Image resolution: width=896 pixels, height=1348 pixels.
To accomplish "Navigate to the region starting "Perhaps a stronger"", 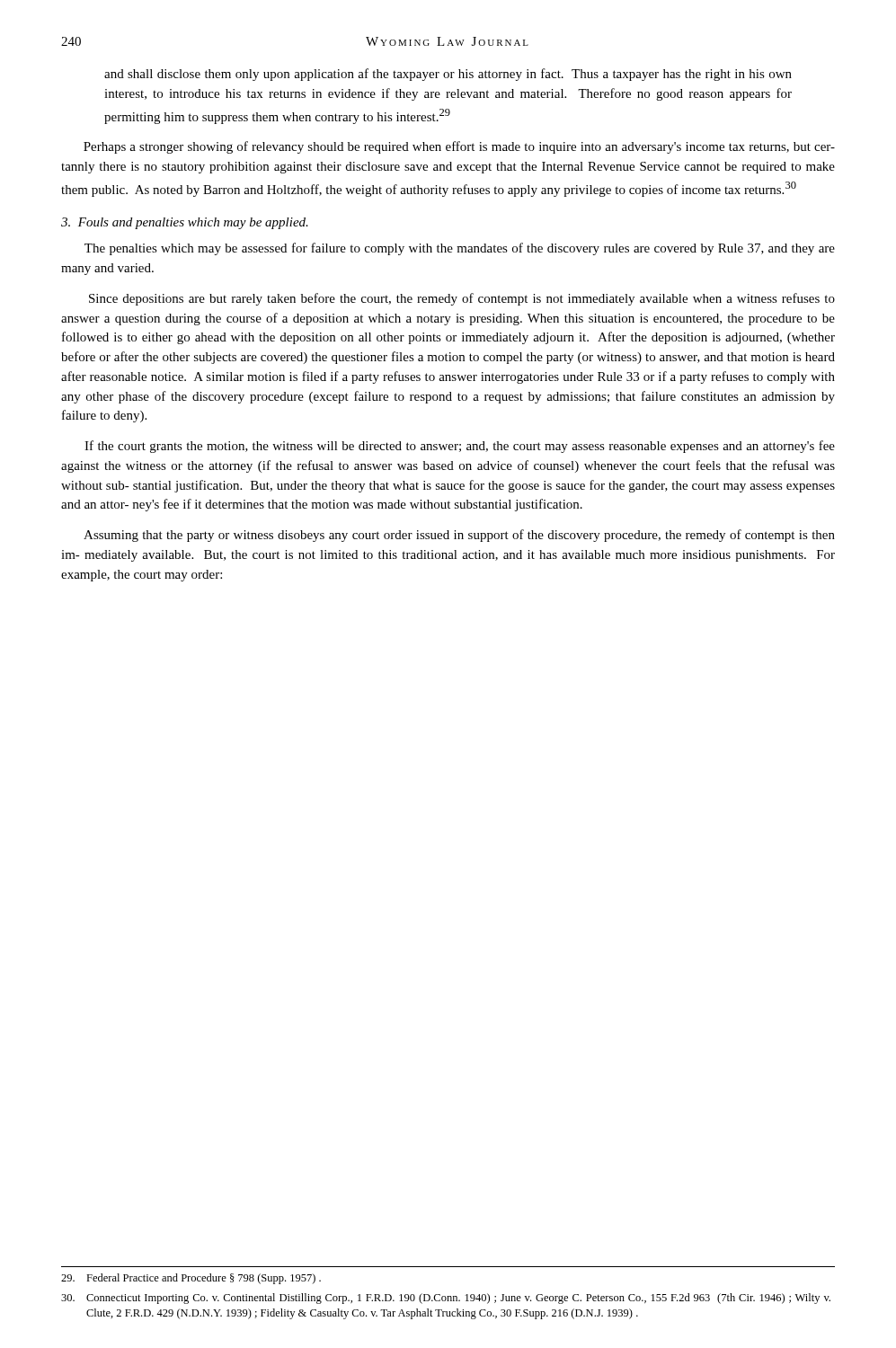I will 448,168.
